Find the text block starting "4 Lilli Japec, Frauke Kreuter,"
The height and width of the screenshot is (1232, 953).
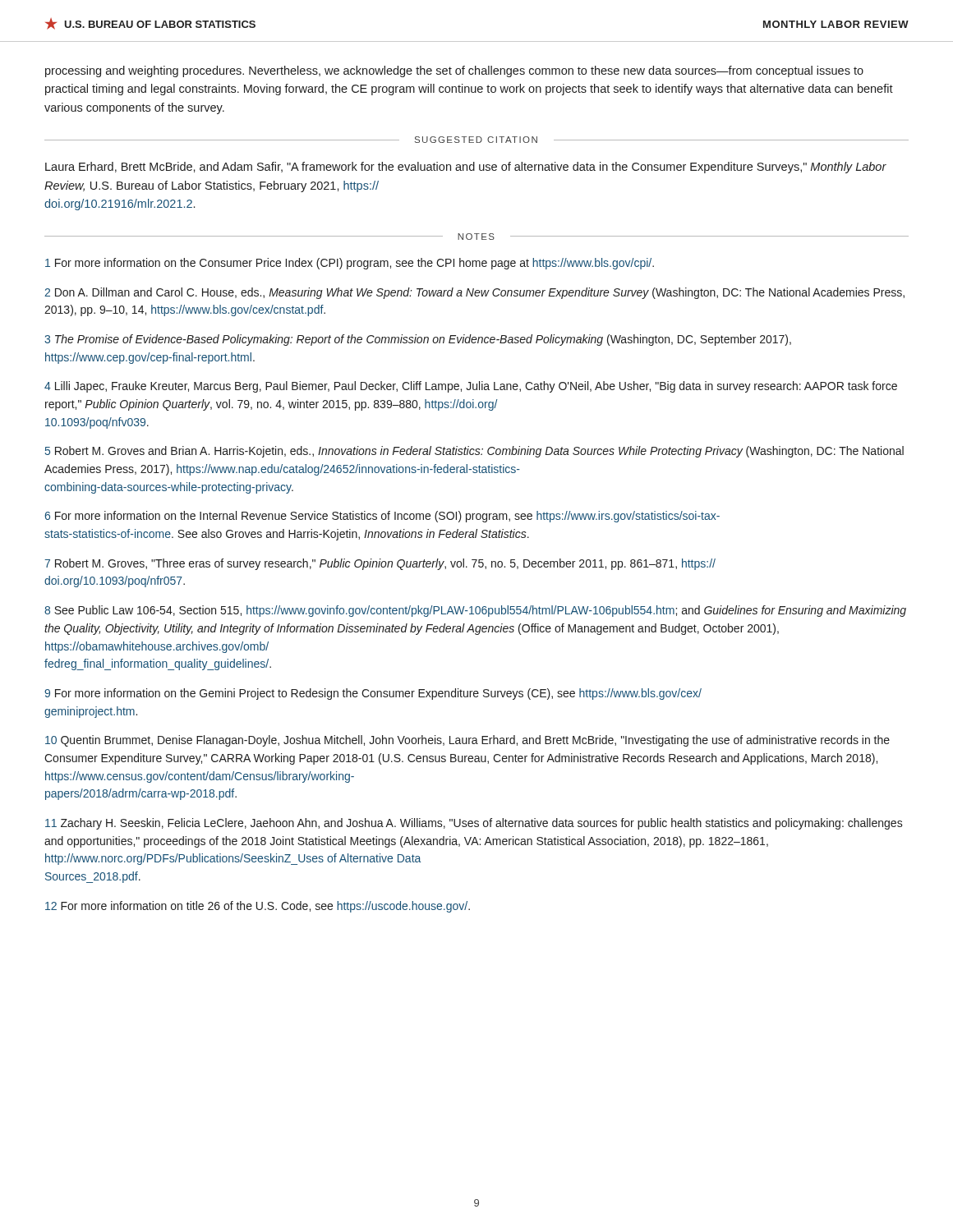(471, 404)
